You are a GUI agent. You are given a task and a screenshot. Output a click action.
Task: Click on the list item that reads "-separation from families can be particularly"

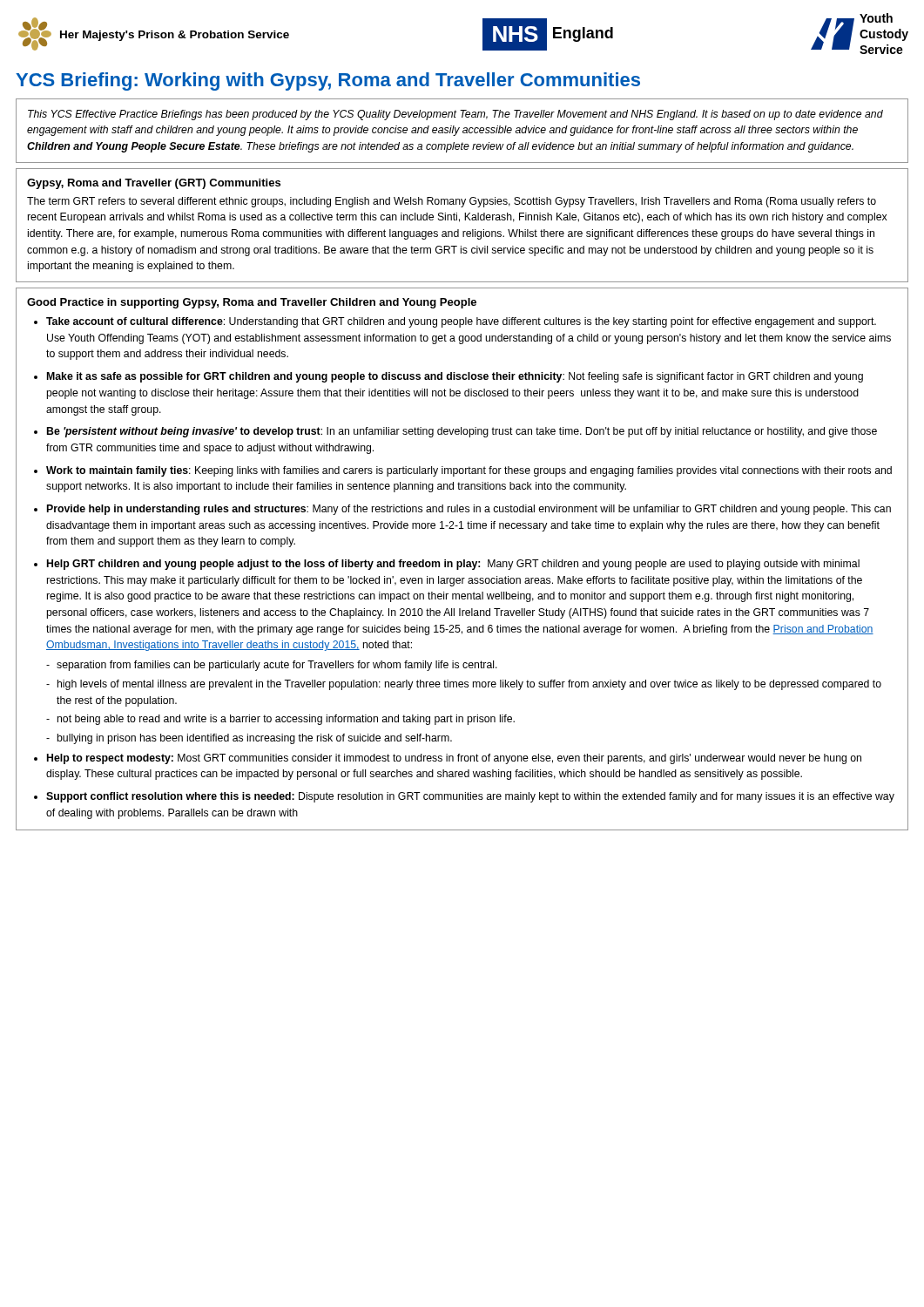click(x=272, y=665)
